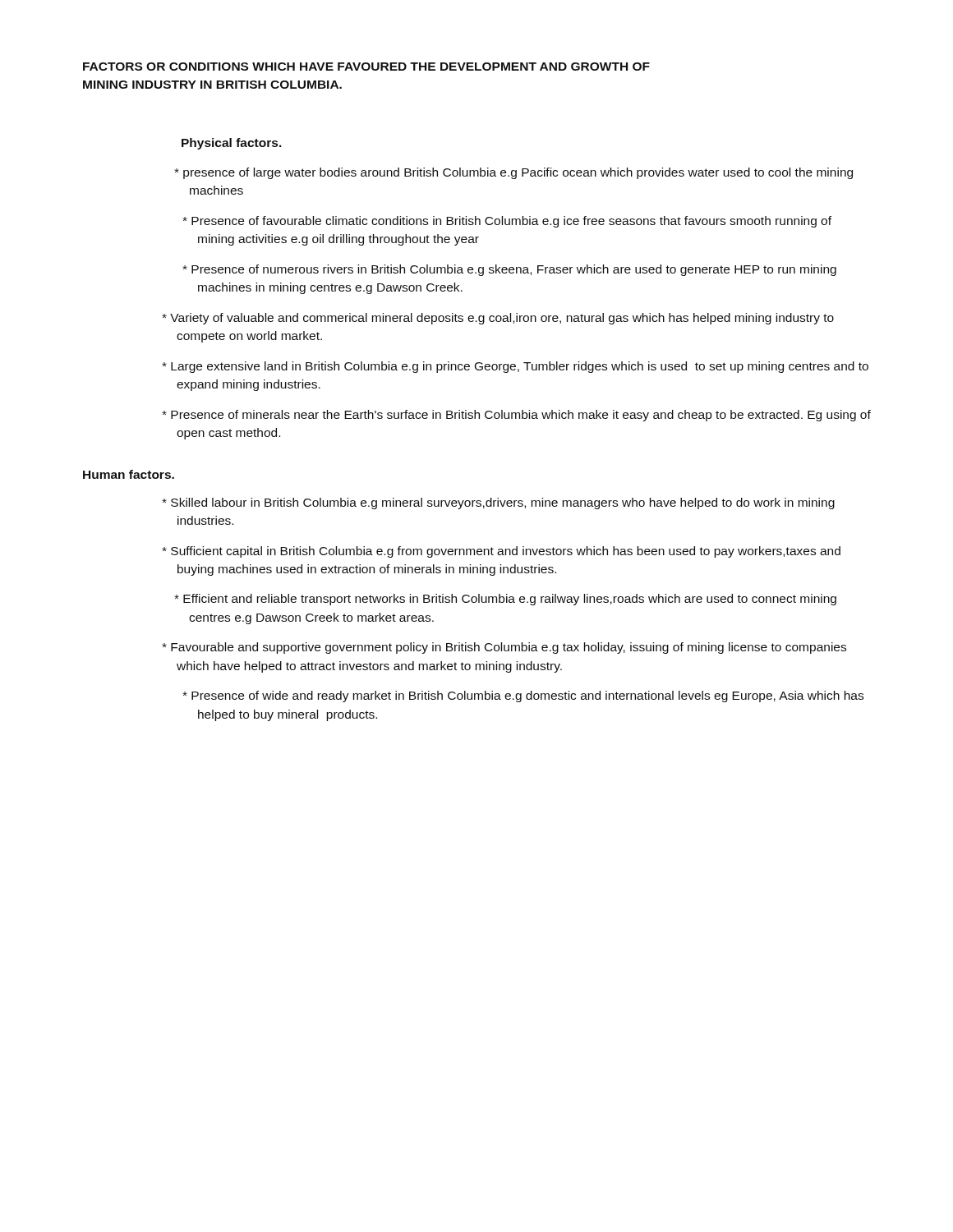Viewport: 953px width, 1232px height.
Task: Select the section header that reads "Physical factors."
Action: pyautogui.click(x=231, y=142)
